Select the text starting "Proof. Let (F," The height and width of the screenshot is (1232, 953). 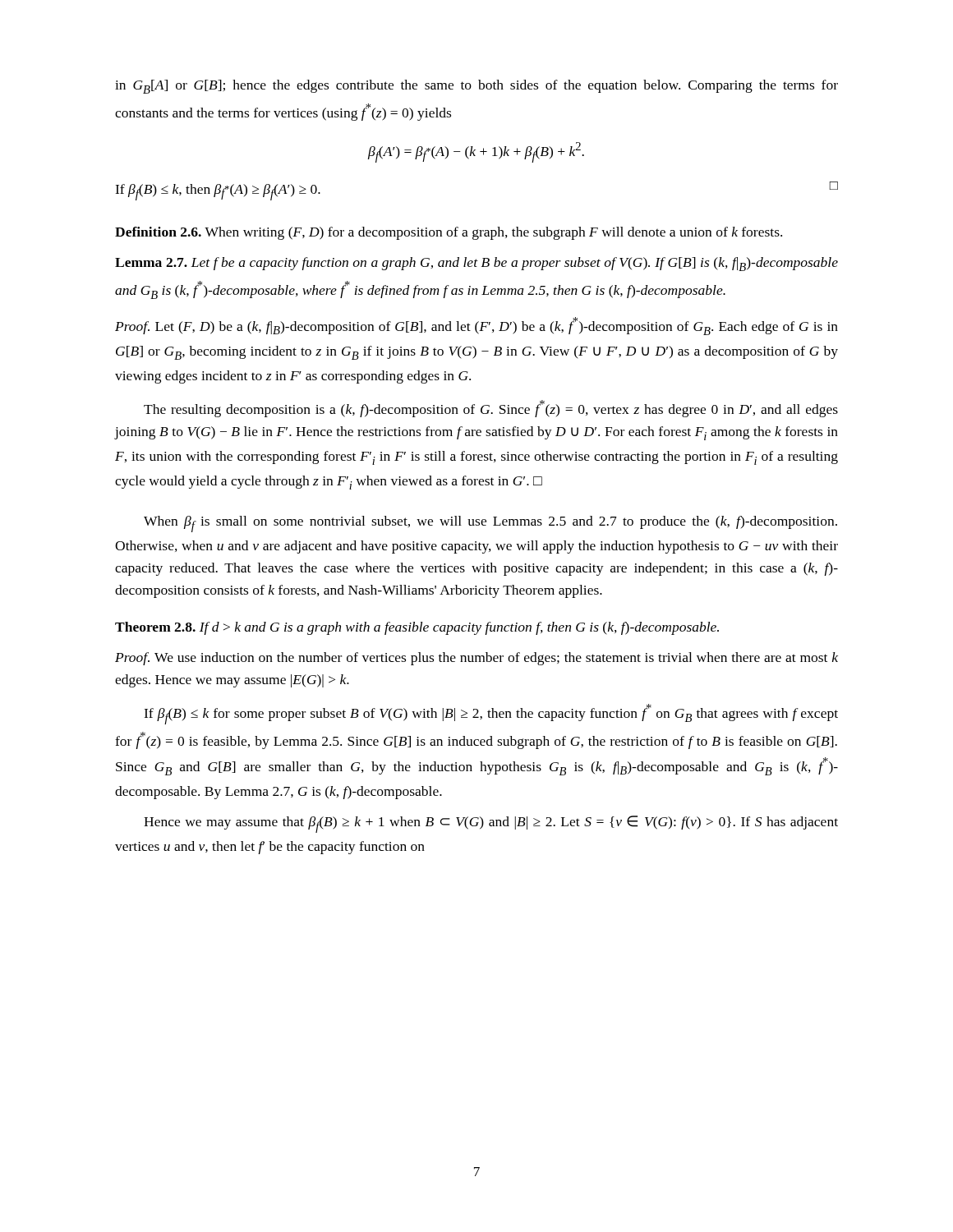[x=476, y=404]
